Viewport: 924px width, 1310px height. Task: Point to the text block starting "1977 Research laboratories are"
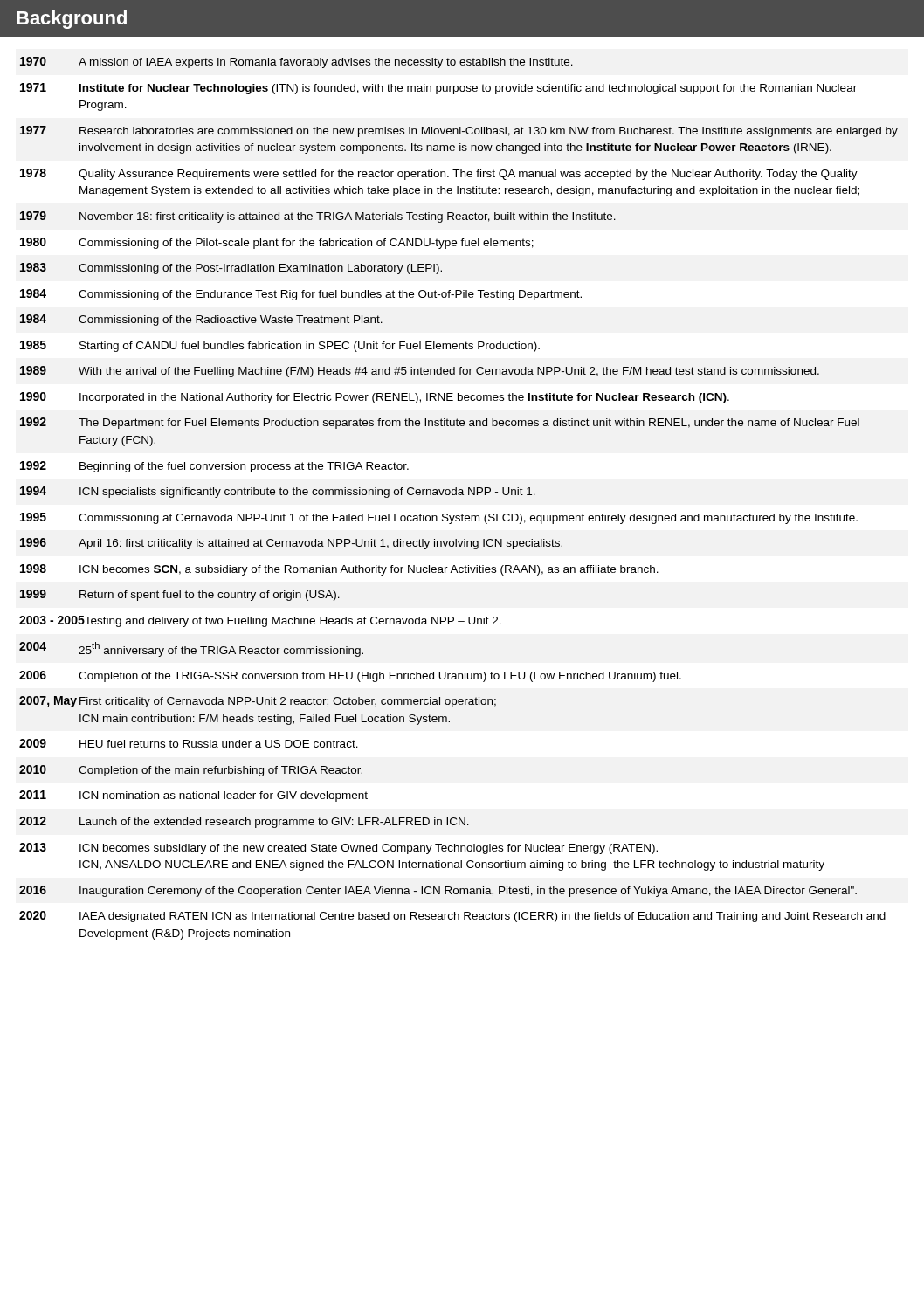point(462,139)
